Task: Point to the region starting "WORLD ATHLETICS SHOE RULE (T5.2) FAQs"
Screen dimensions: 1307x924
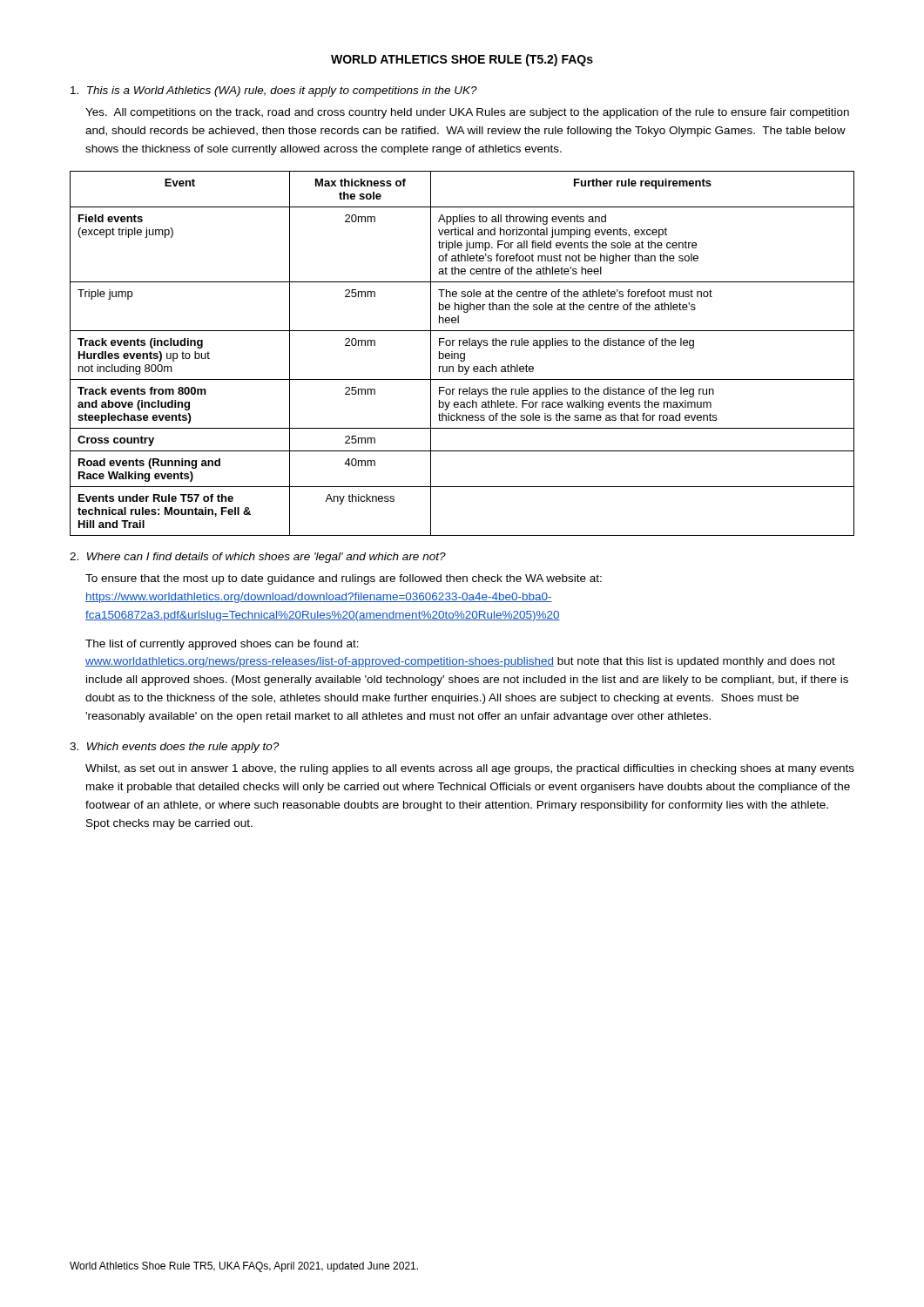Action: coord(462,59)
